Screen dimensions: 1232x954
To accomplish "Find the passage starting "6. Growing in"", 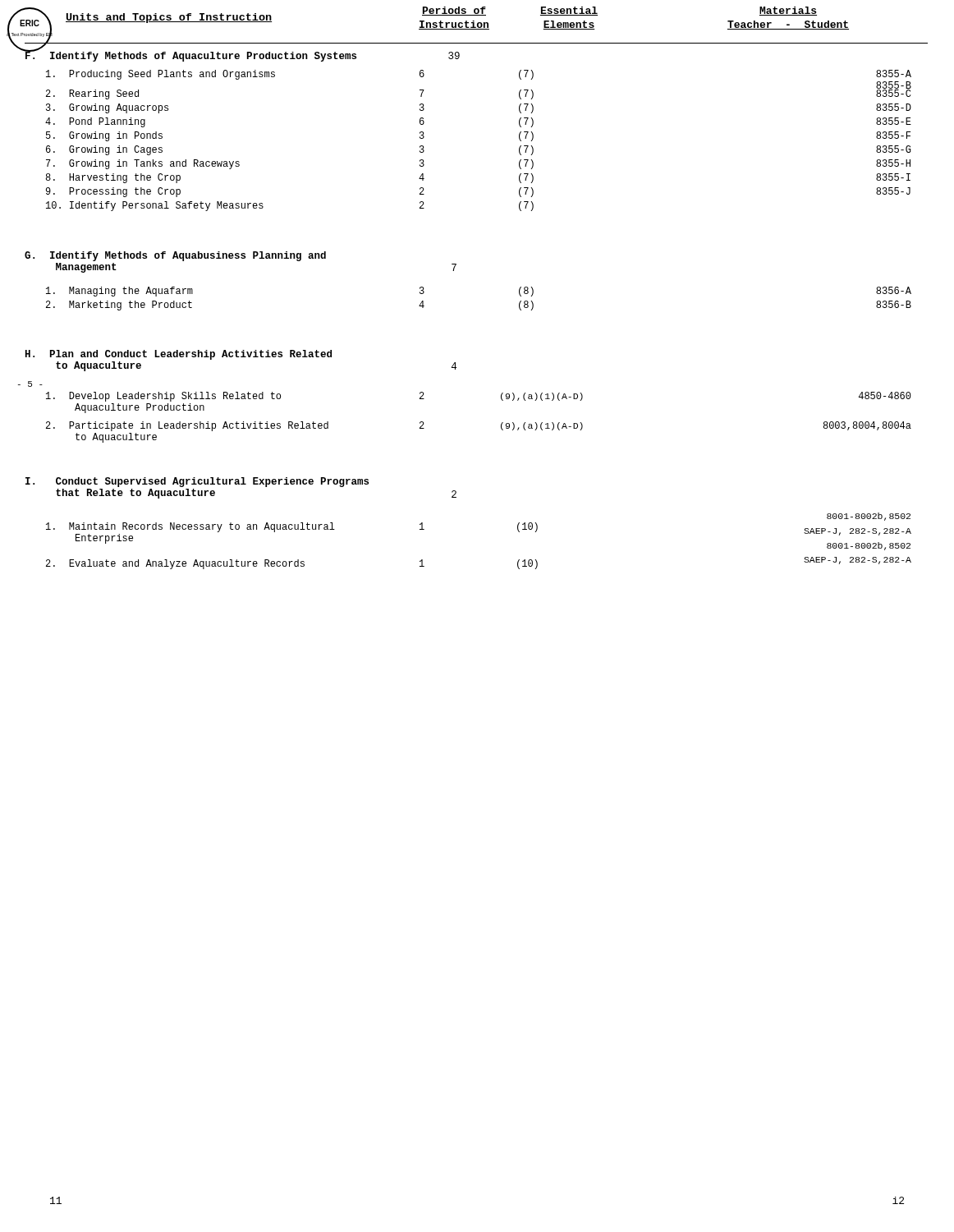I will tap(104, 150).
